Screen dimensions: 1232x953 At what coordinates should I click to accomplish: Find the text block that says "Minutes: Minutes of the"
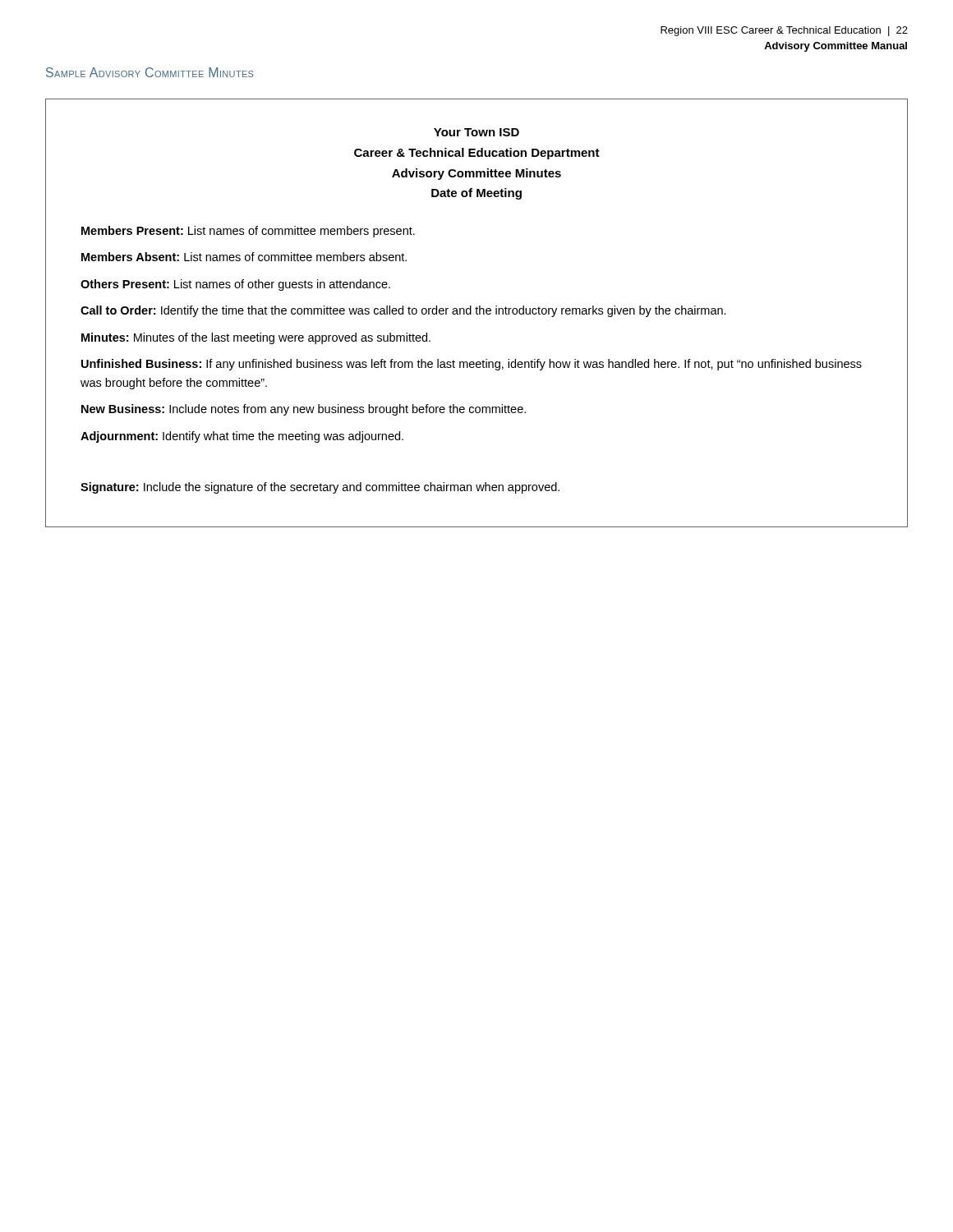point(256,337)
